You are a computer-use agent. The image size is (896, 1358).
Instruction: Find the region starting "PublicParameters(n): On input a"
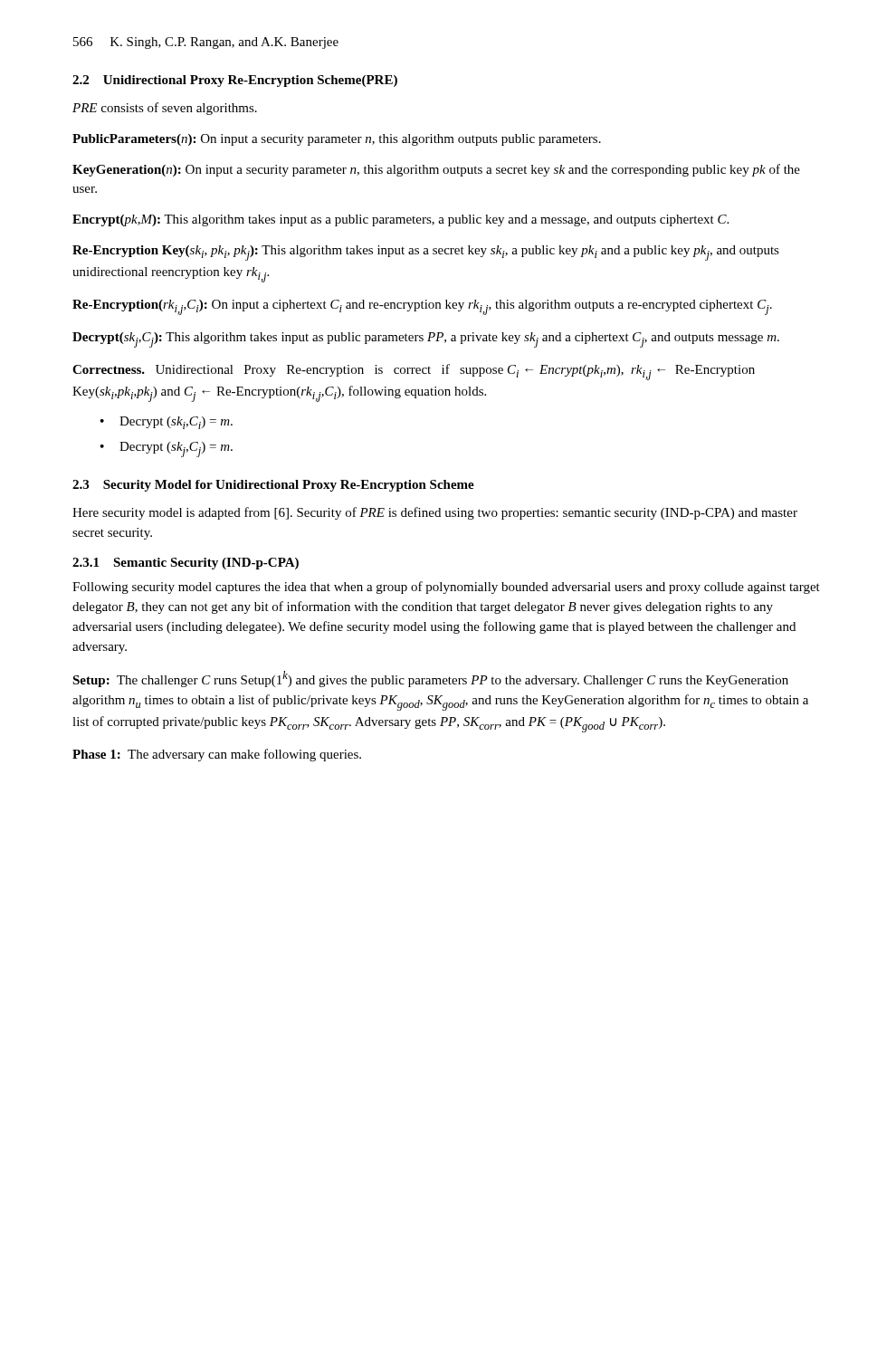337,138
